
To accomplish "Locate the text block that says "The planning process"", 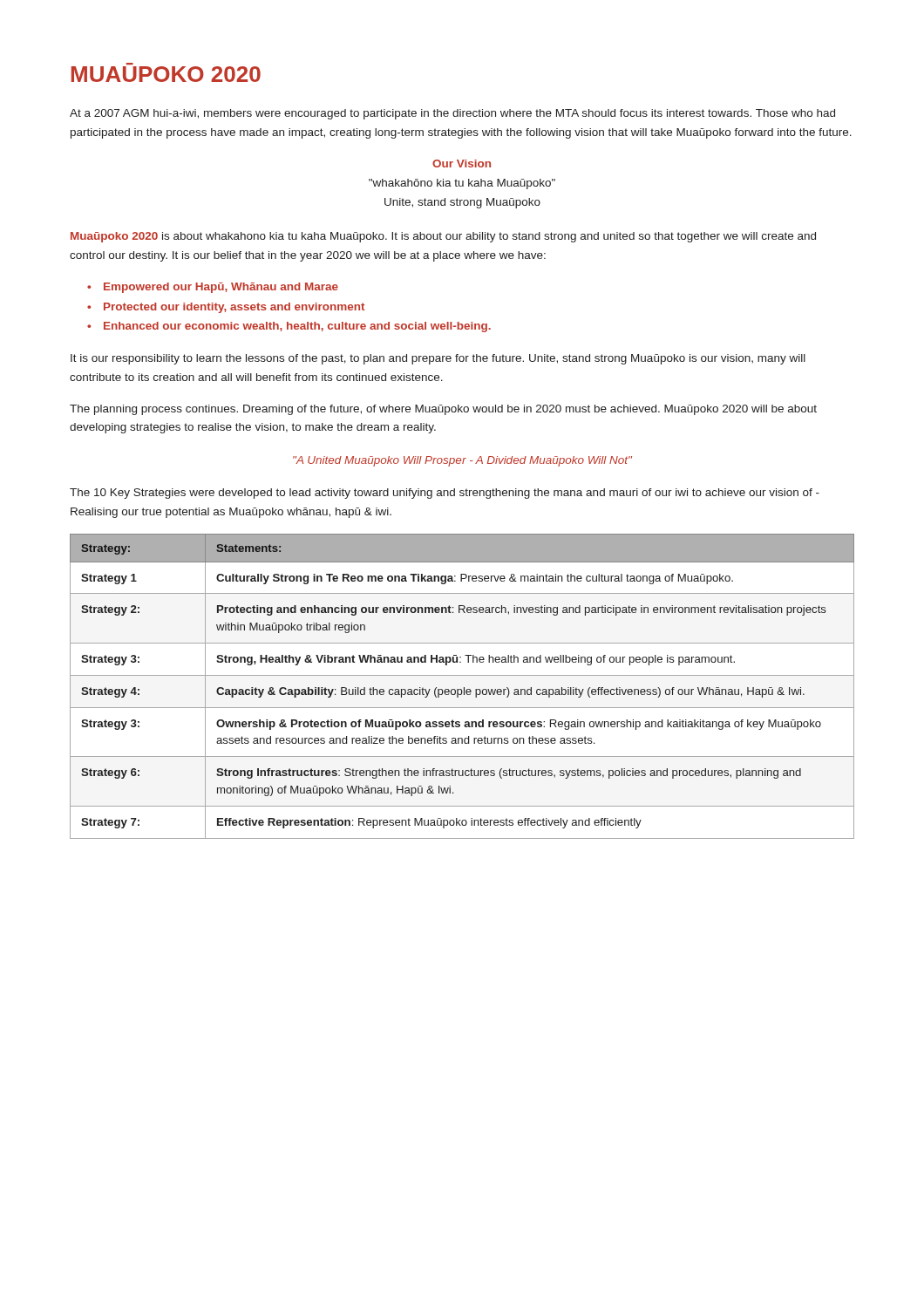I will [x=443, y=418].
